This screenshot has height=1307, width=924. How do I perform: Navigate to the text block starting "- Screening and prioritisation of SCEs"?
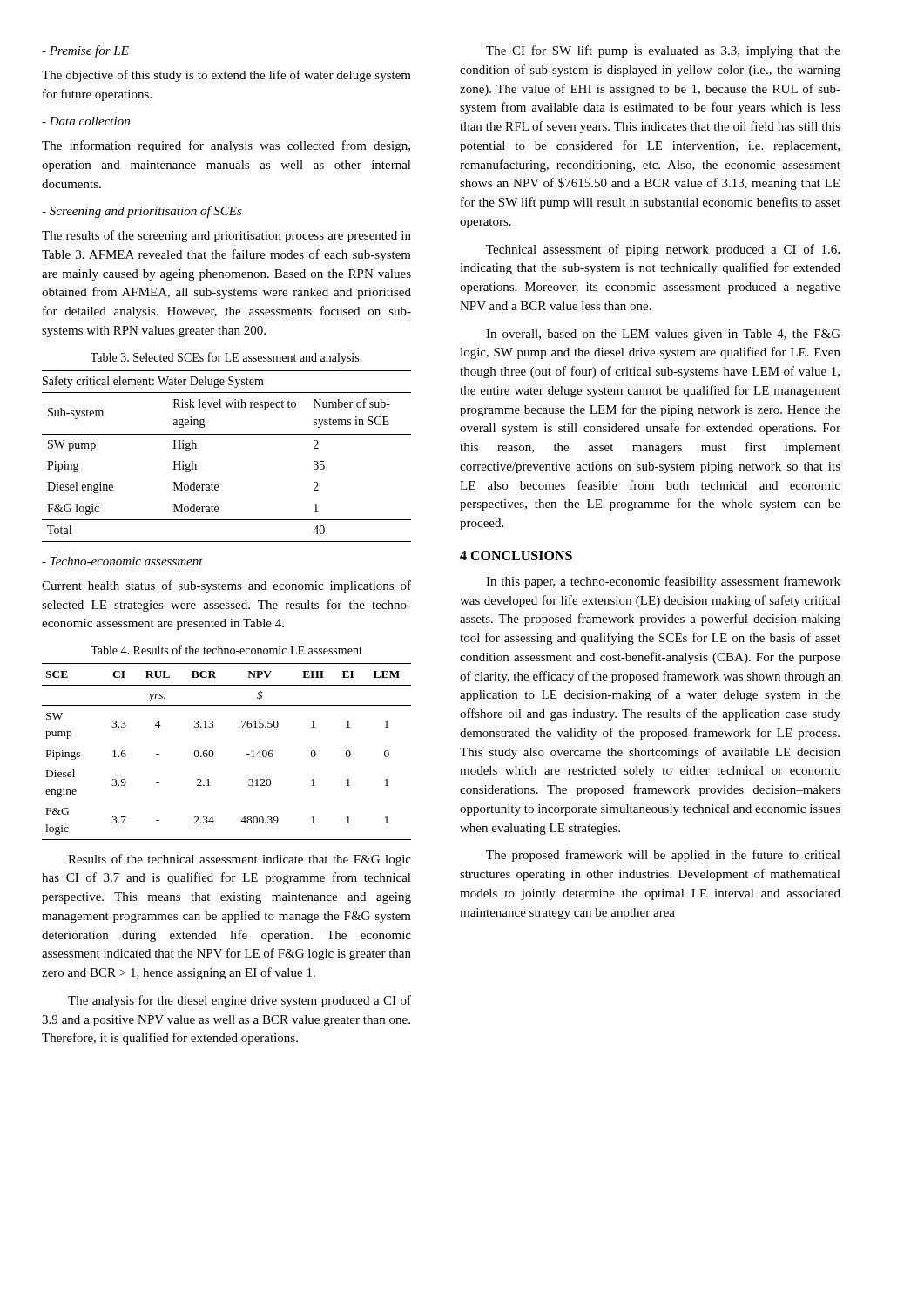click(226, 212)
